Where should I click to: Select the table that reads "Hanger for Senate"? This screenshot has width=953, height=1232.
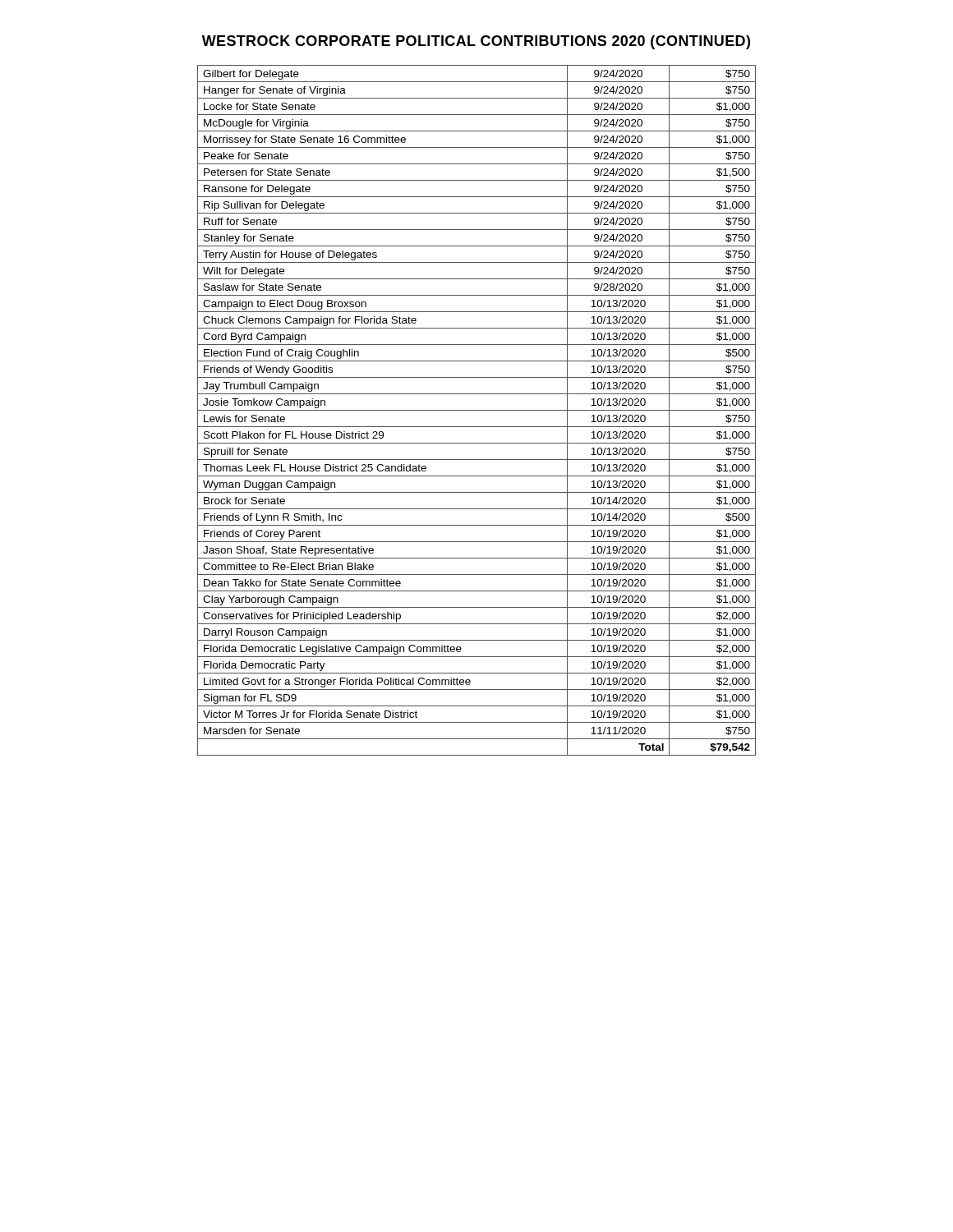click(476, 410)
